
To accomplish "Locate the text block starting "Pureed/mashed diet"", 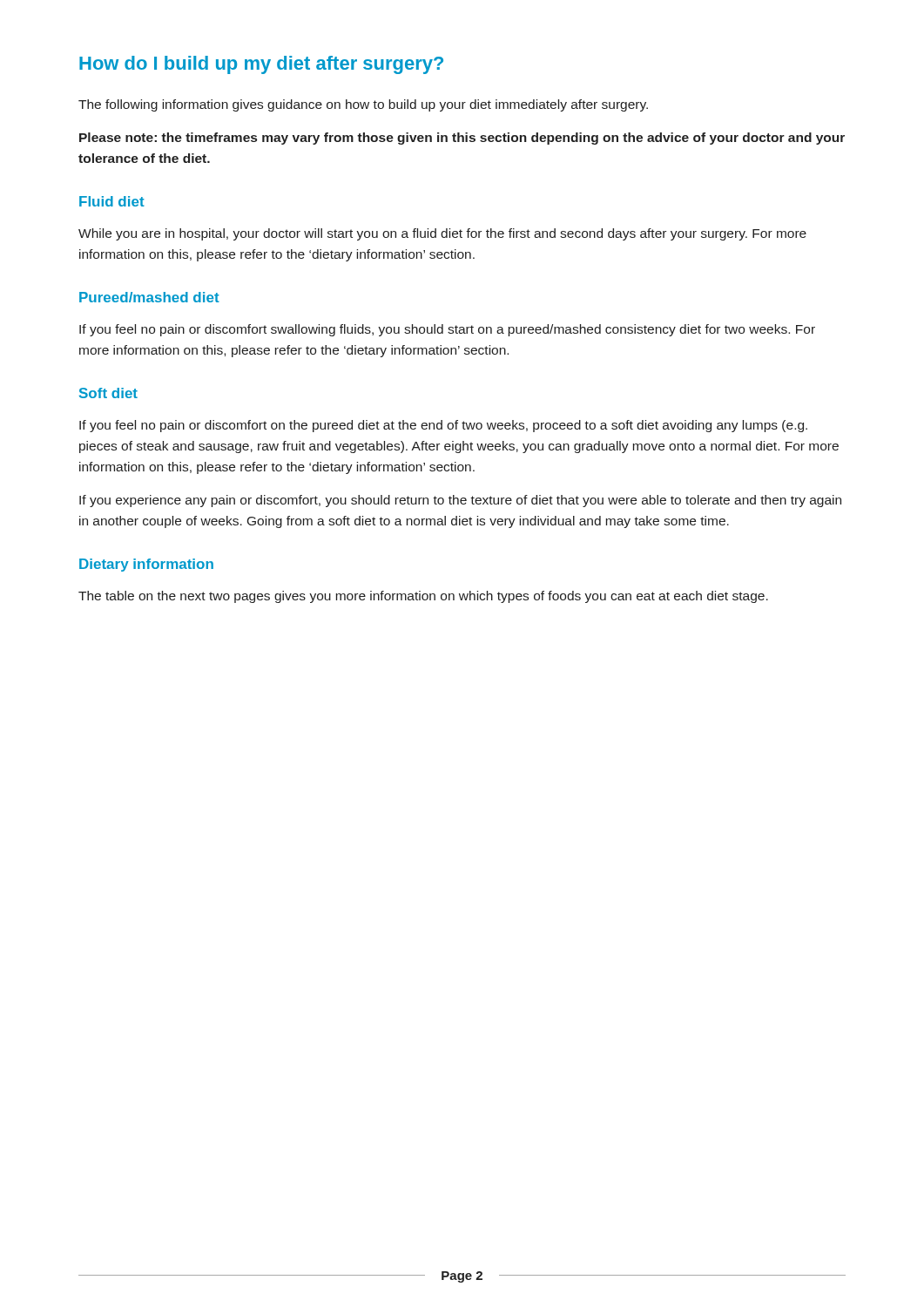I will click(x=149, y=298).
